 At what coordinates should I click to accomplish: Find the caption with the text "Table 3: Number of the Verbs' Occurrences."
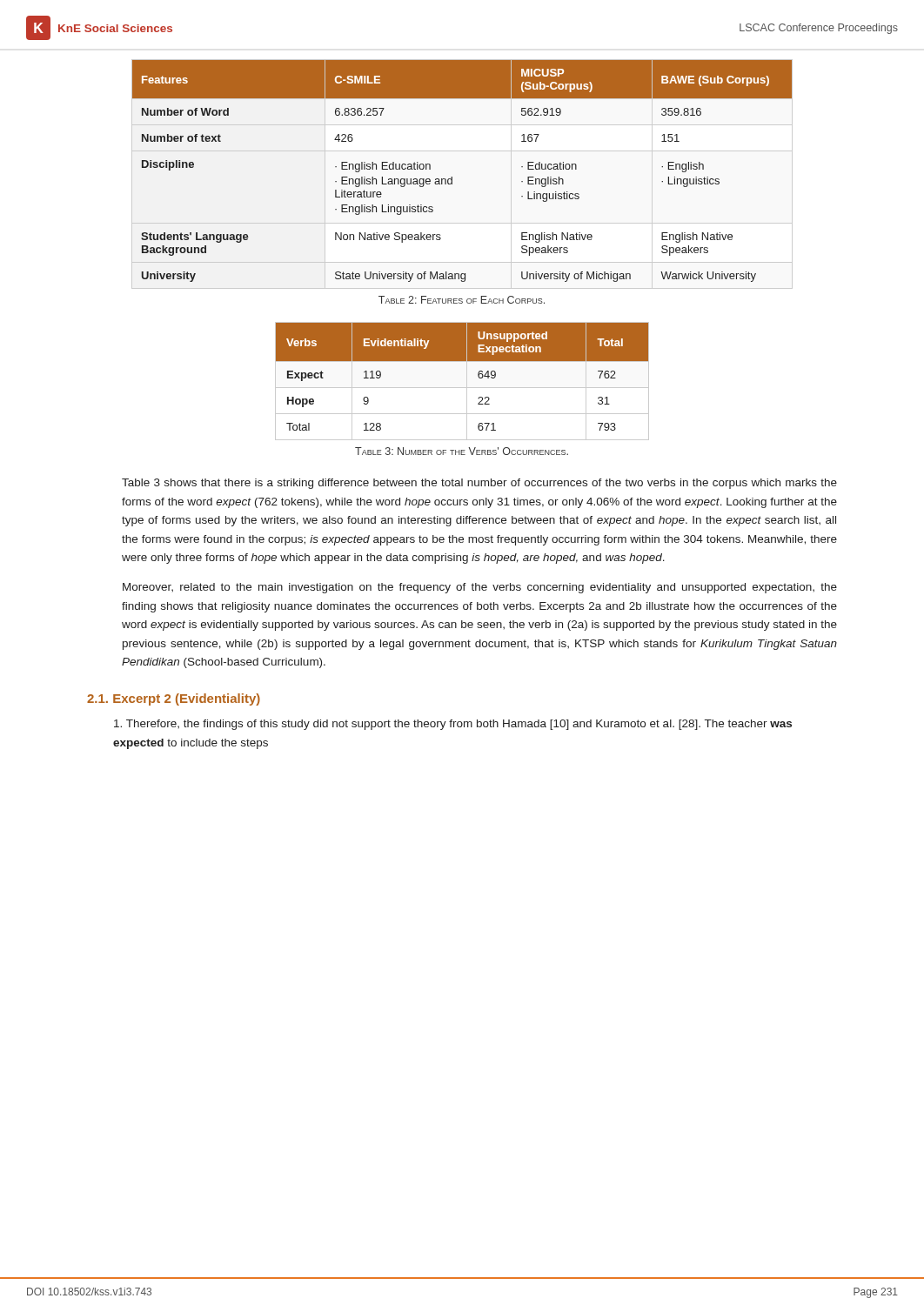462,452
